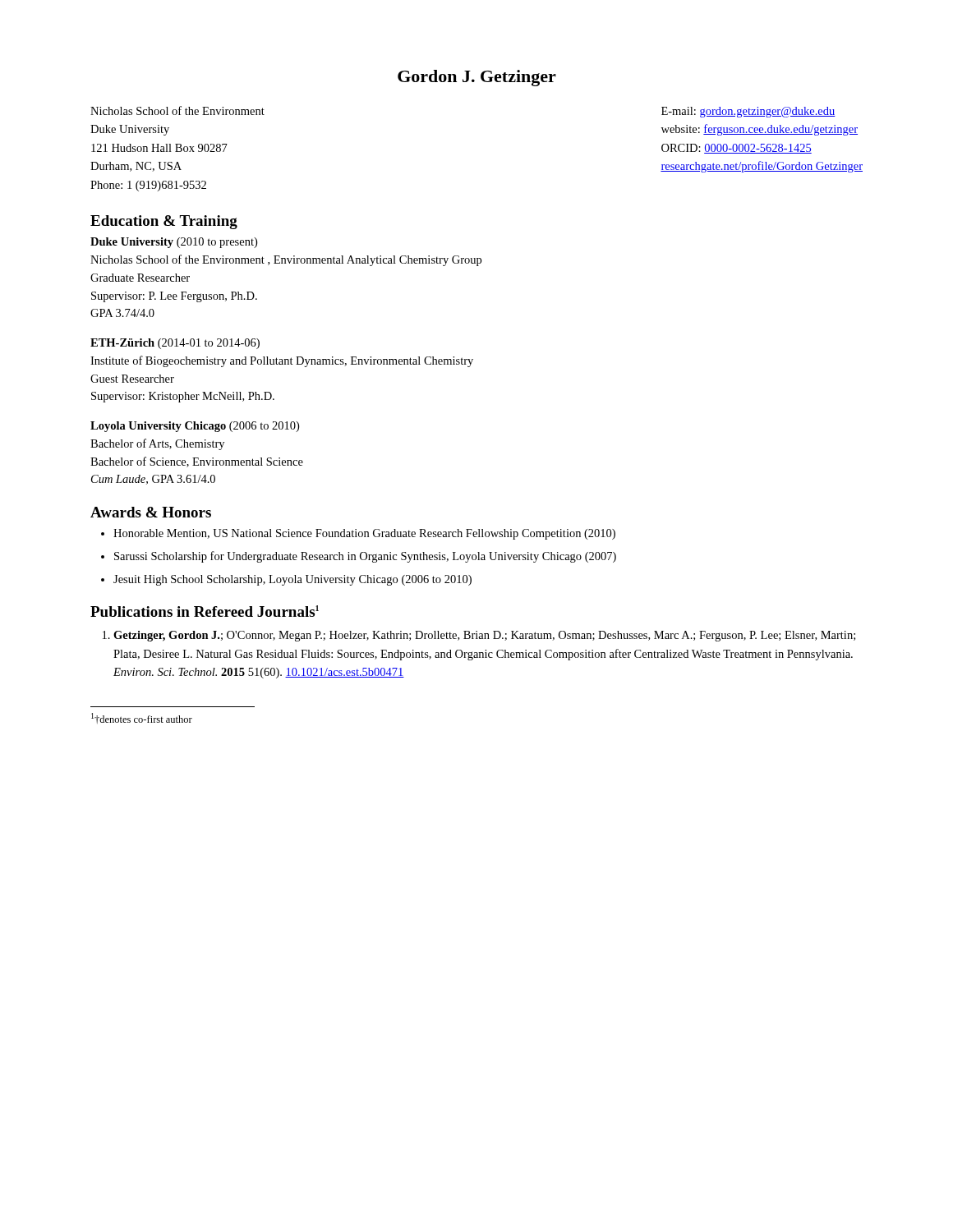Select the region starting "Jesuit High School Scholarship, Loyola"

(293, 579)
